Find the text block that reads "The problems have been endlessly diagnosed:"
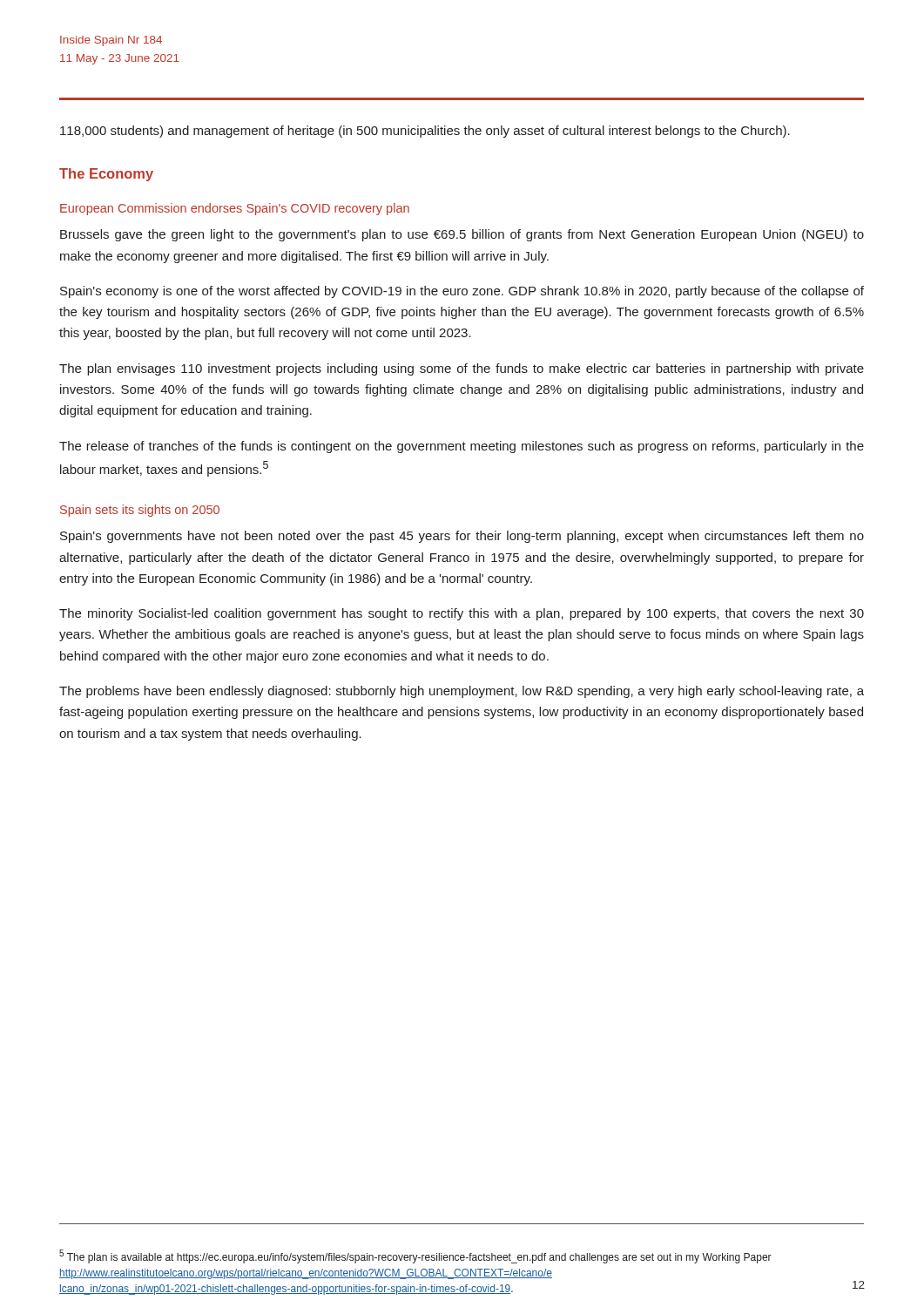The height and width of the screenshot is (1307, 924). (462, 712)
